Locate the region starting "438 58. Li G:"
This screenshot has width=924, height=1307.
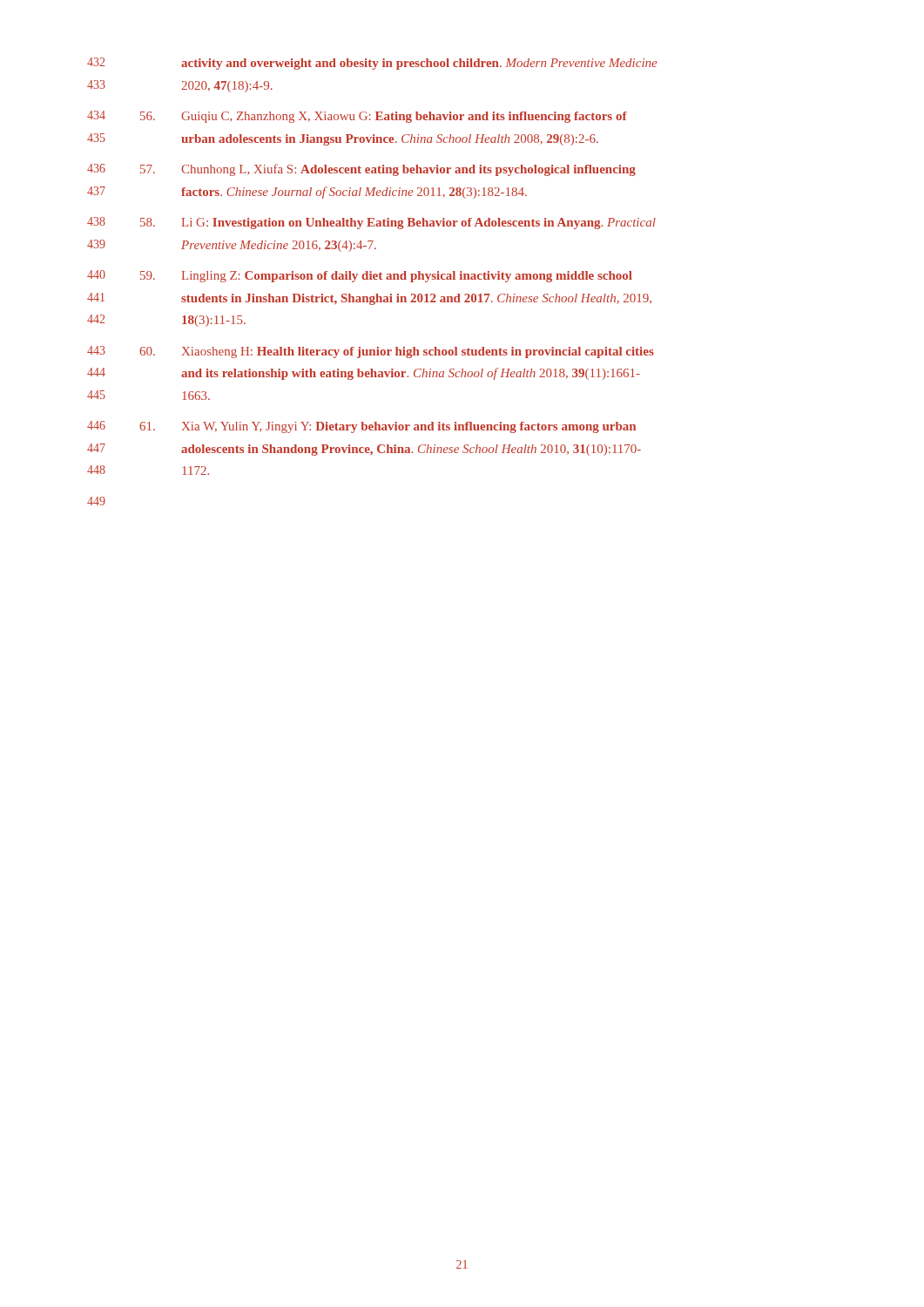point(462,234)
